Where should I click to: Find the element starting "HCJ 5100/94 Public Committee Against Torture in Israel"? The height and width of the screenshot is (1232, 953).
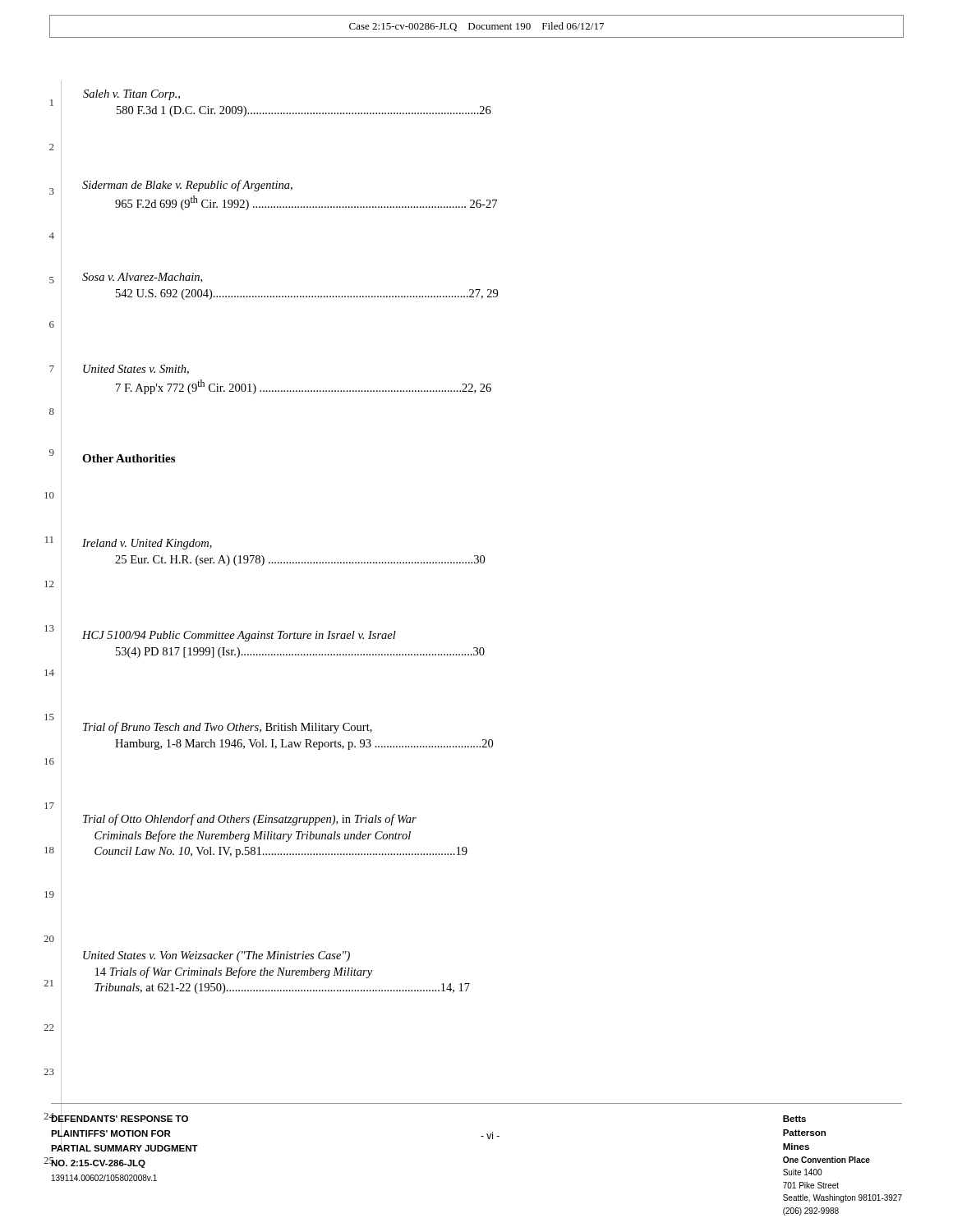tap(283, 643)
